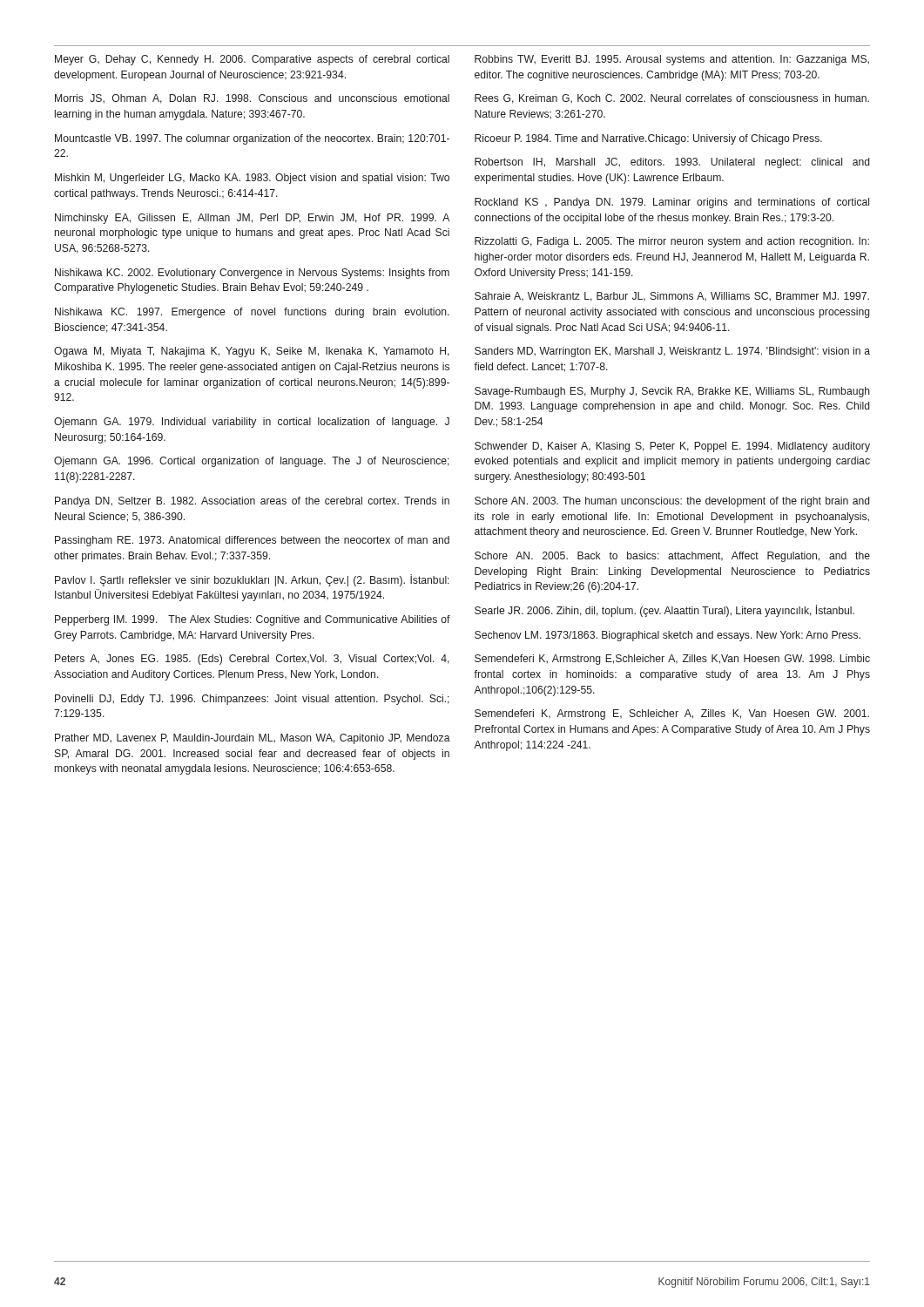Select the block starting "Nishikawa KC. 1997. Emergence of novel"
This screenshot has height=1307, width=924.
click(252, 320)
